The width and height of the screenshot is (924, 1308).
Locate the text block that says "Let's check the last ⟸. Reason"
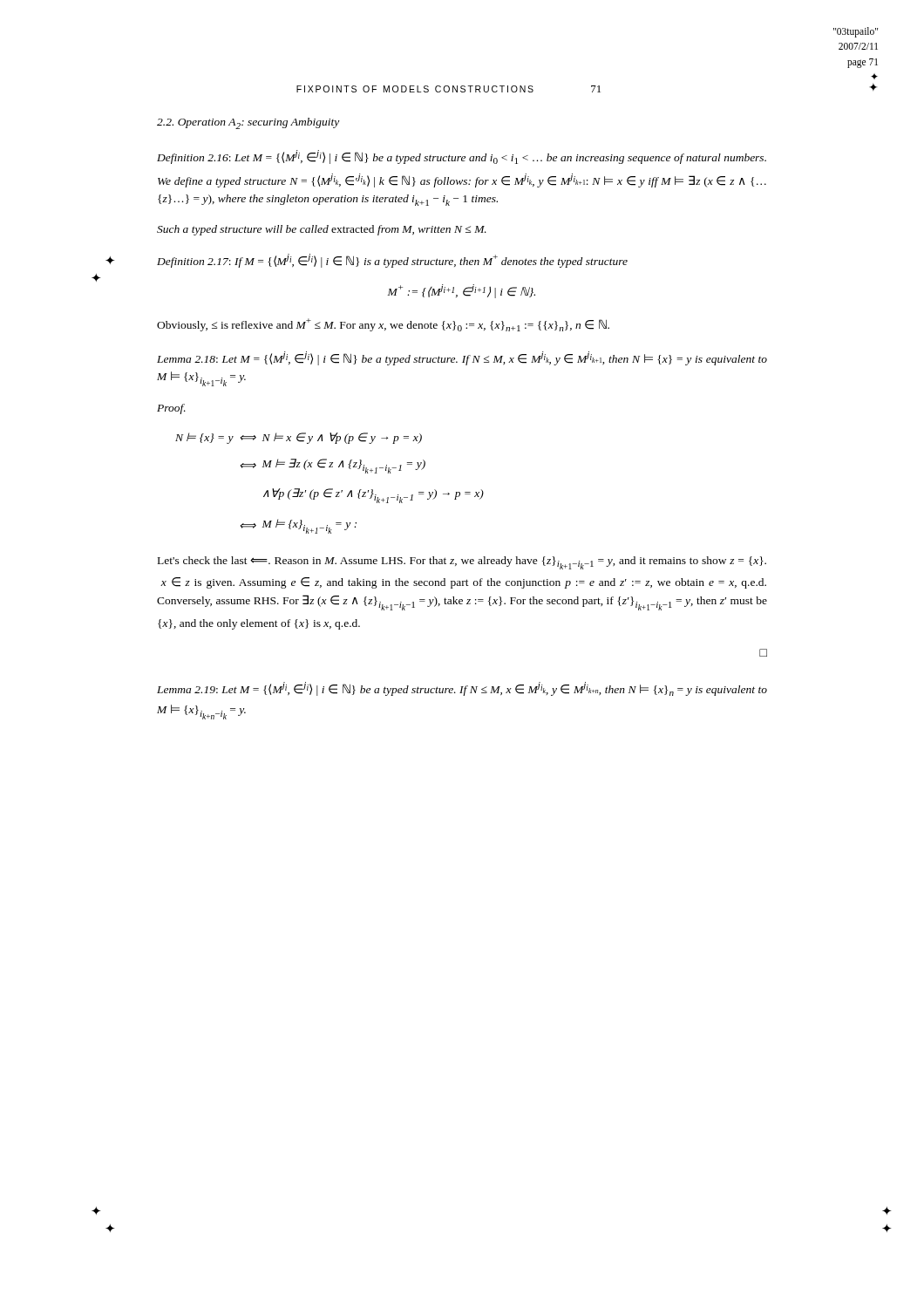[x=462, y=591]
